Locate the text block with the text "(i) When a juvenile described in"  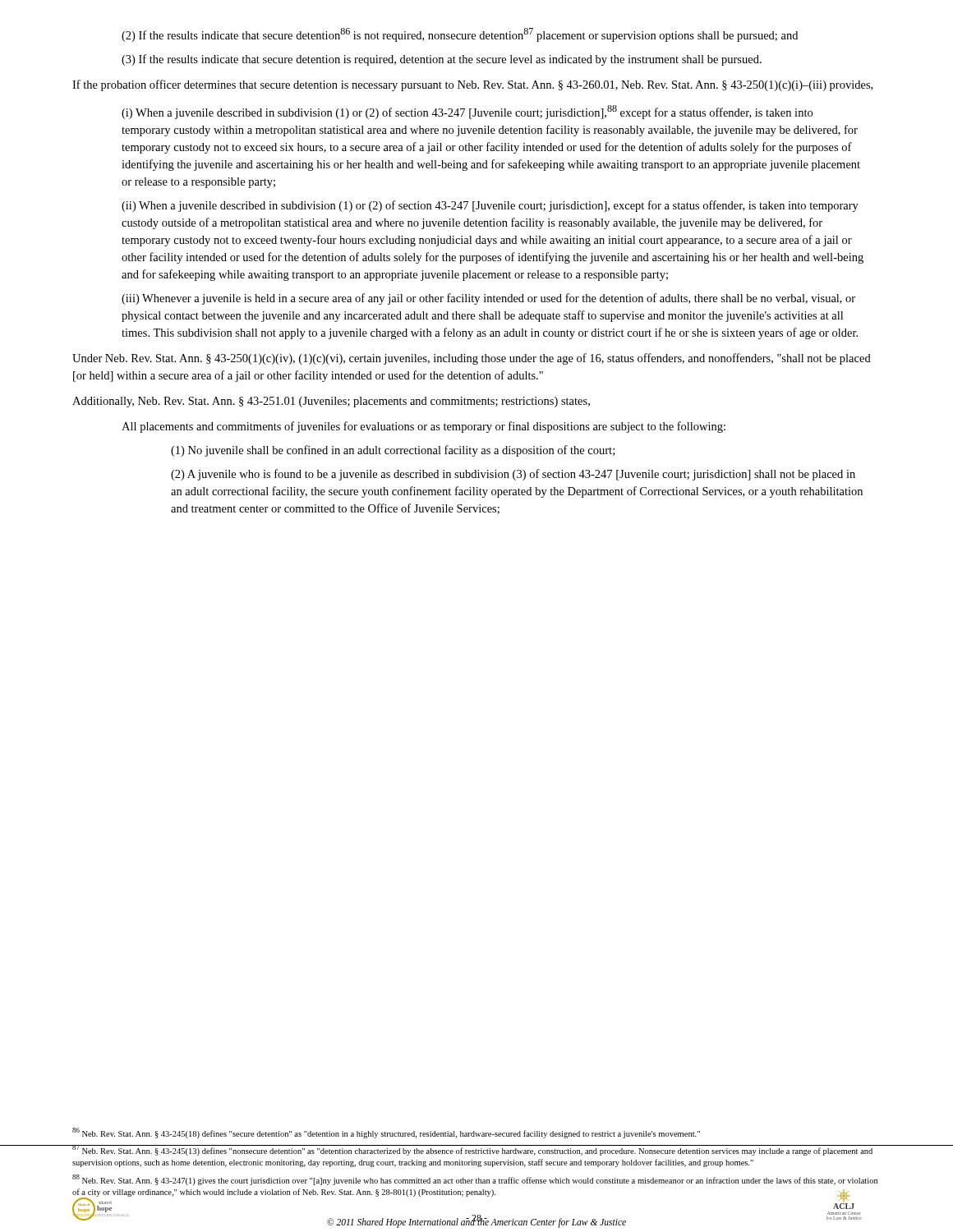click(x=491, y=145)
